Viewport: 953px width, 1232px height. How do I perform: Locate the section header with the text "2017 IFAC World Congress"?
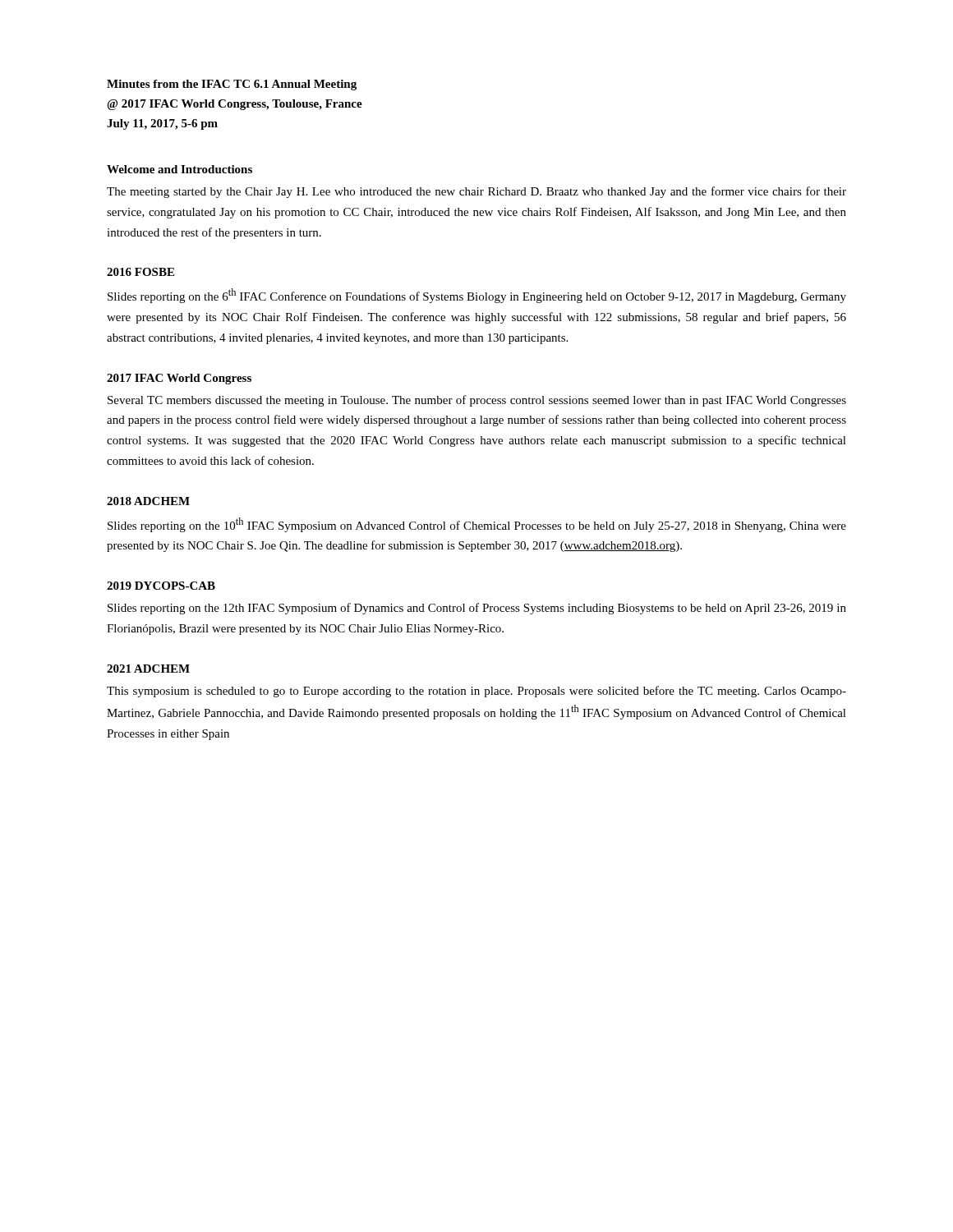179,377
